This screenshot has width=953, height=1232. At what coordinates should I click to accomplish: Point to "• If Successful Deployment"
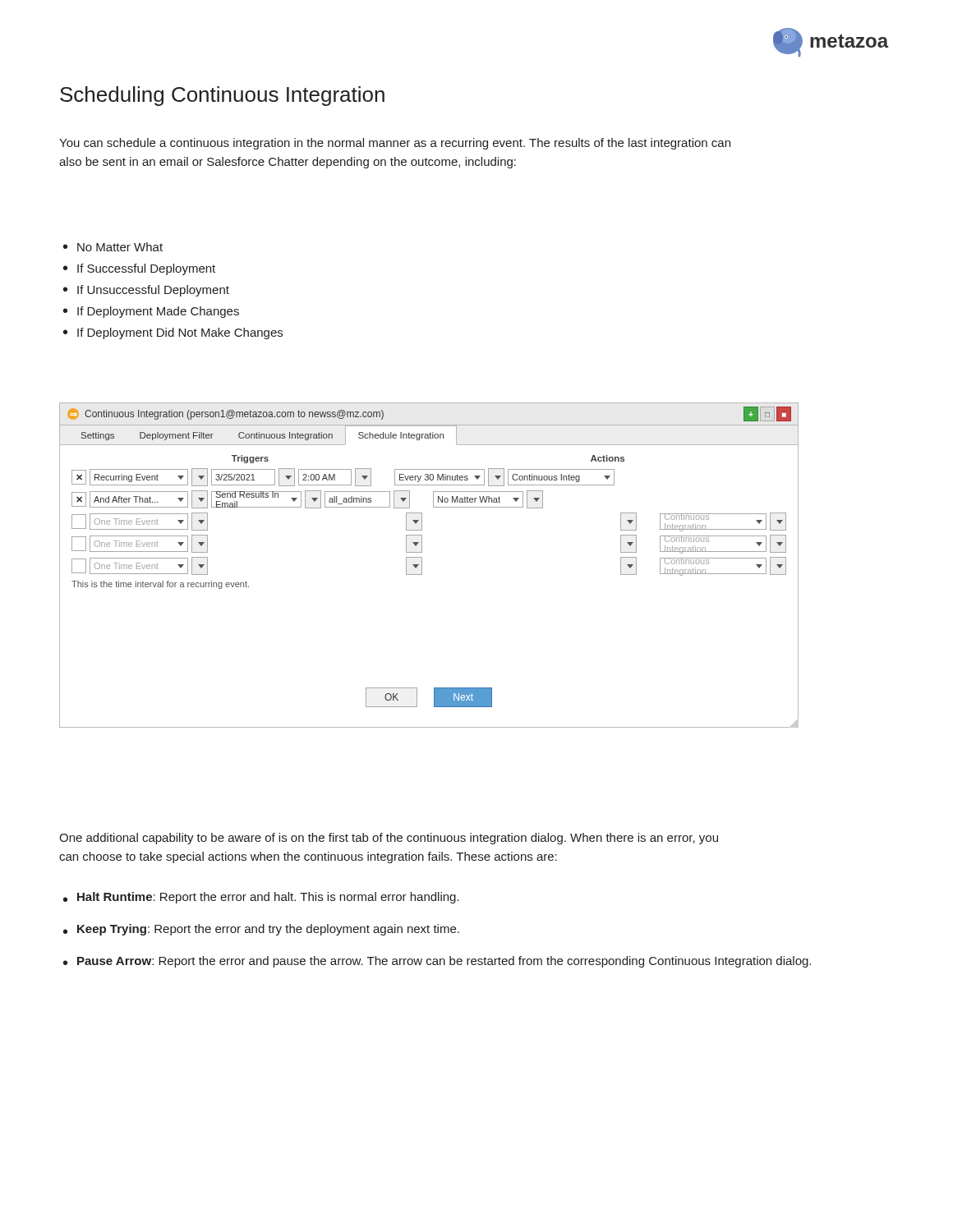click(x=139, y=268)
